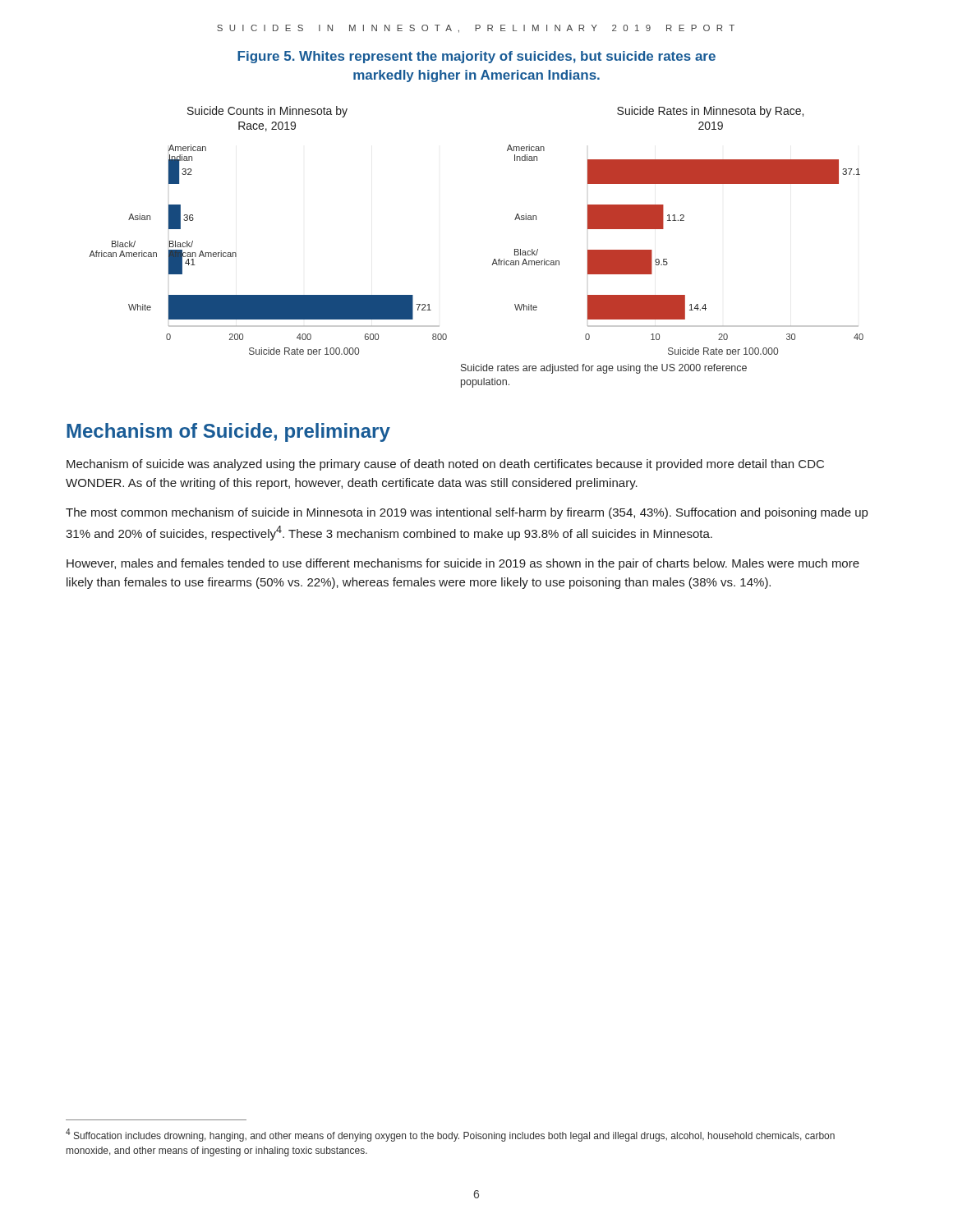
Task: Point to the block starting "Suicide rates are adjusted for age using"
Action: [x=604, y=375]
